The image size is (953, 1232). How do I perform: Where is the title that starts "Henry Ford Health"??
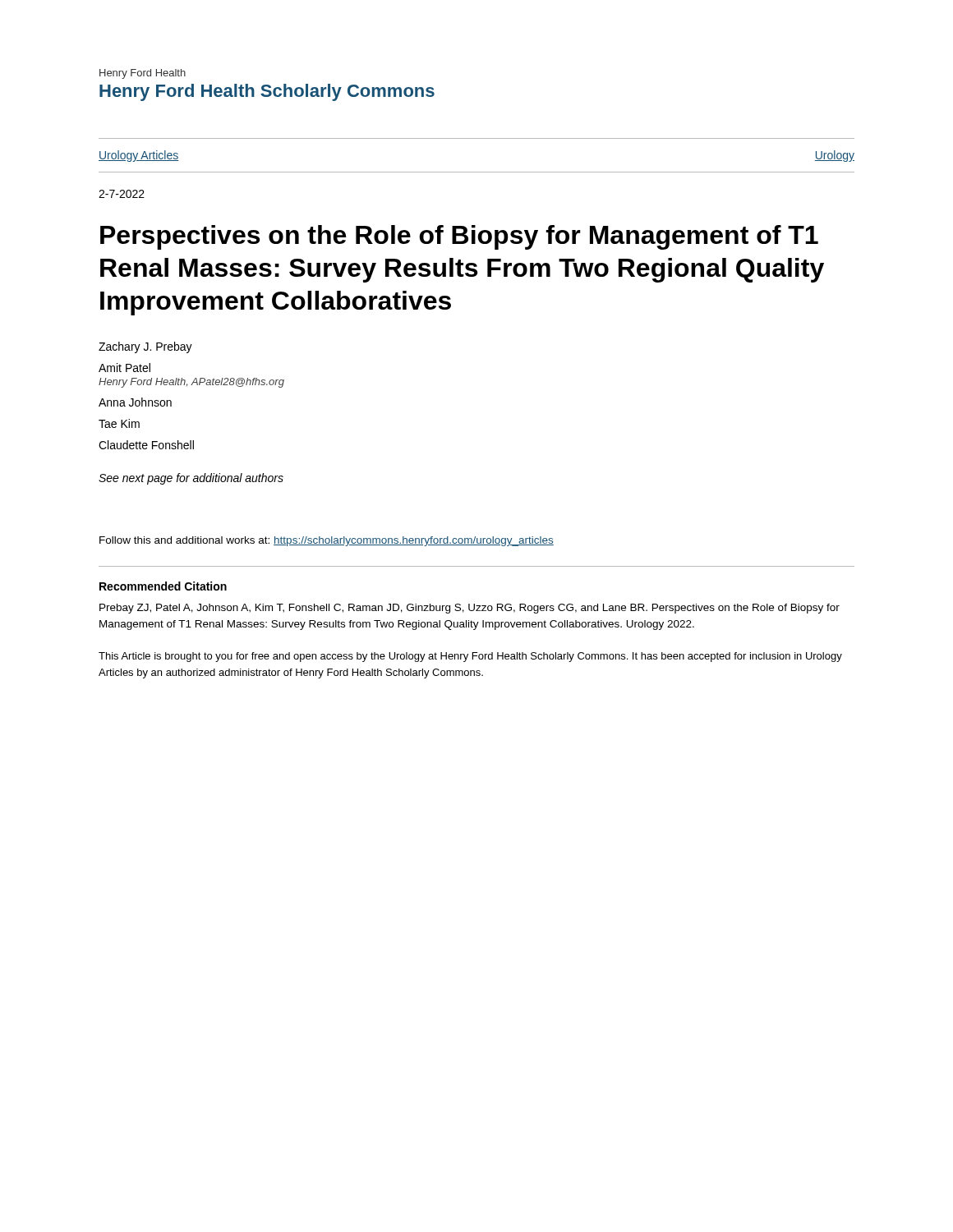tap(267, 91)
